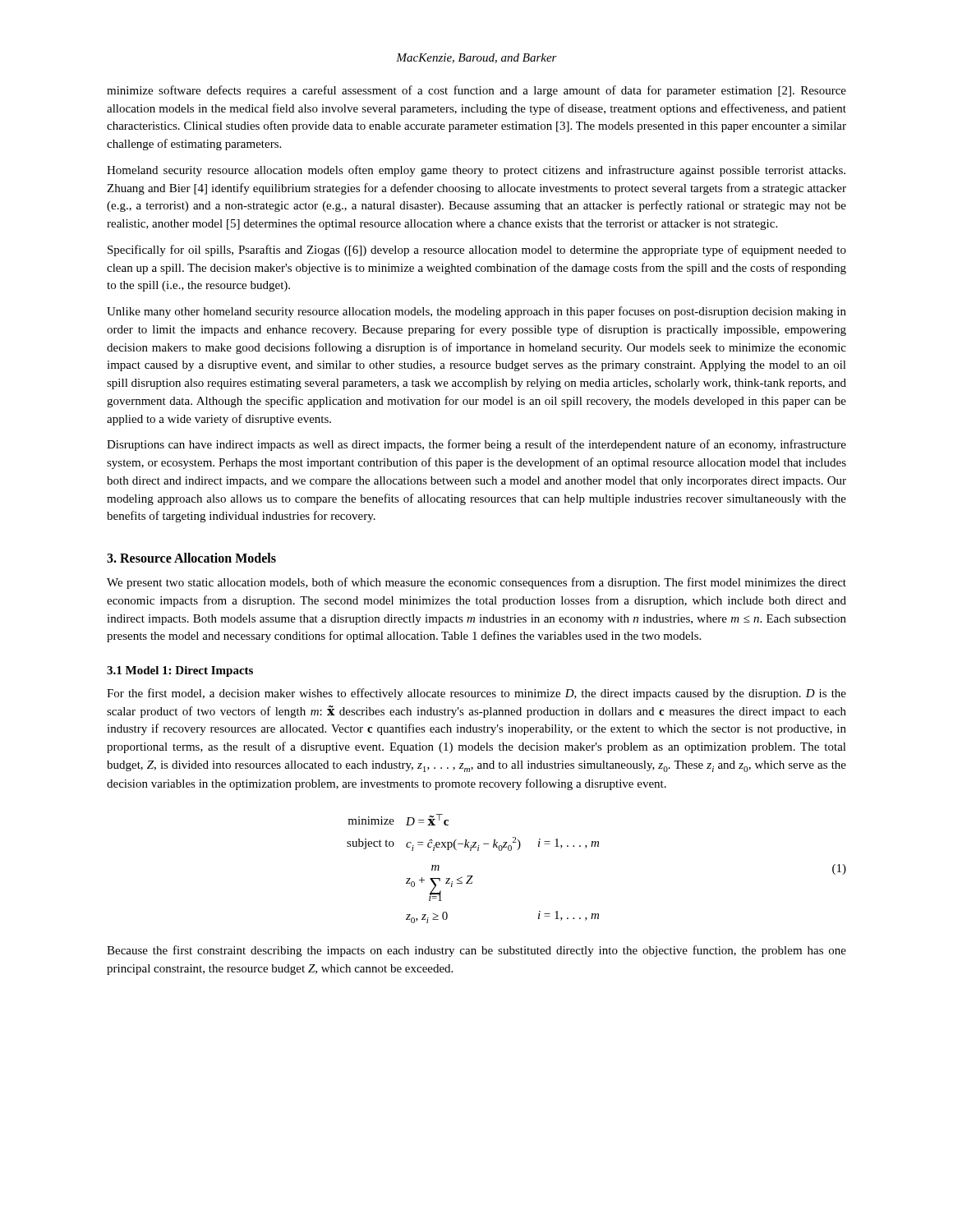The height and width of the screenshot is (1232, 953).
Task: Select the text starting "We present two static allocation"
Action: click(x=476, y=610)
